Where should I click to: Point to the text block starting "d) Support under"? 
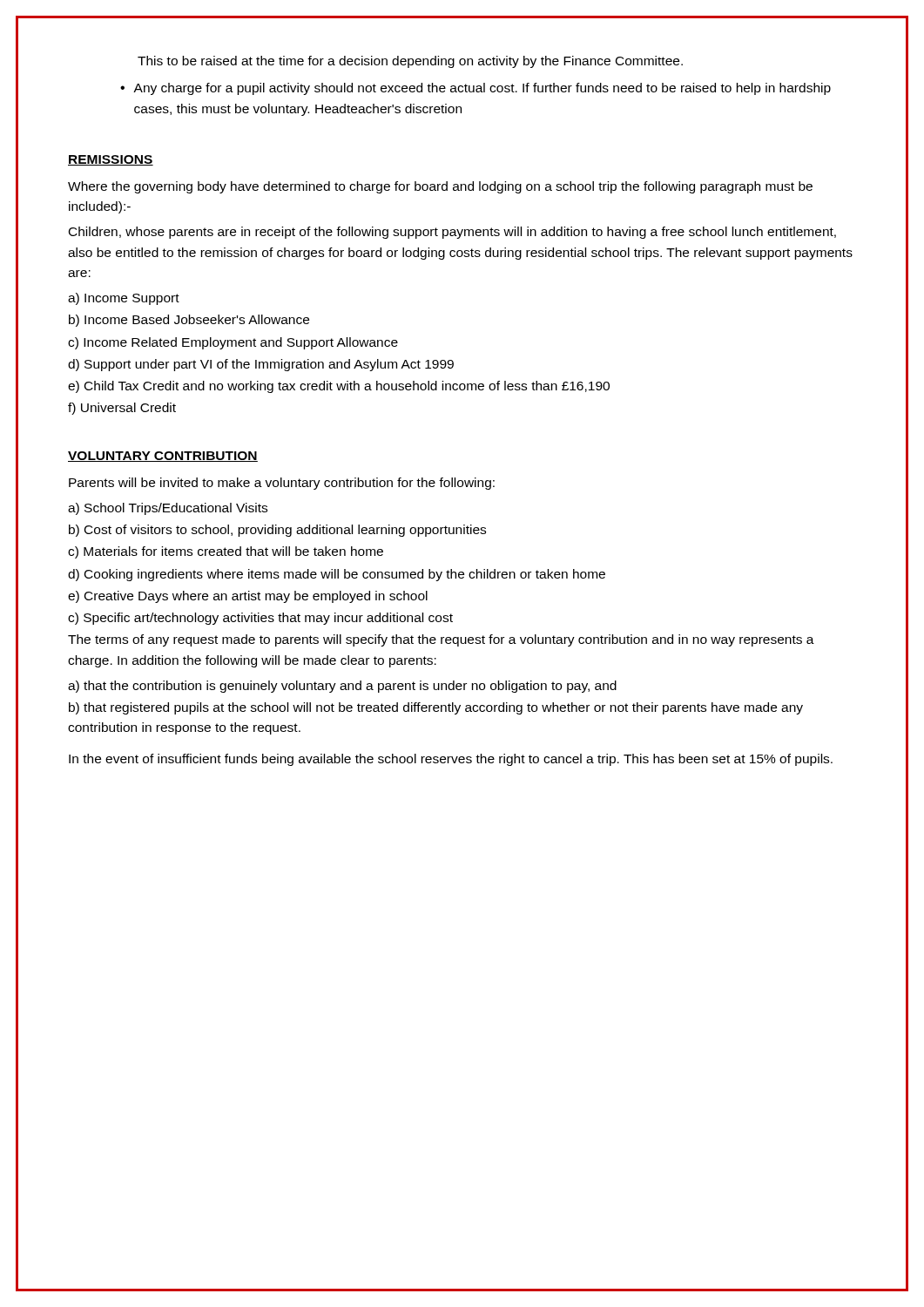(261, 364)
